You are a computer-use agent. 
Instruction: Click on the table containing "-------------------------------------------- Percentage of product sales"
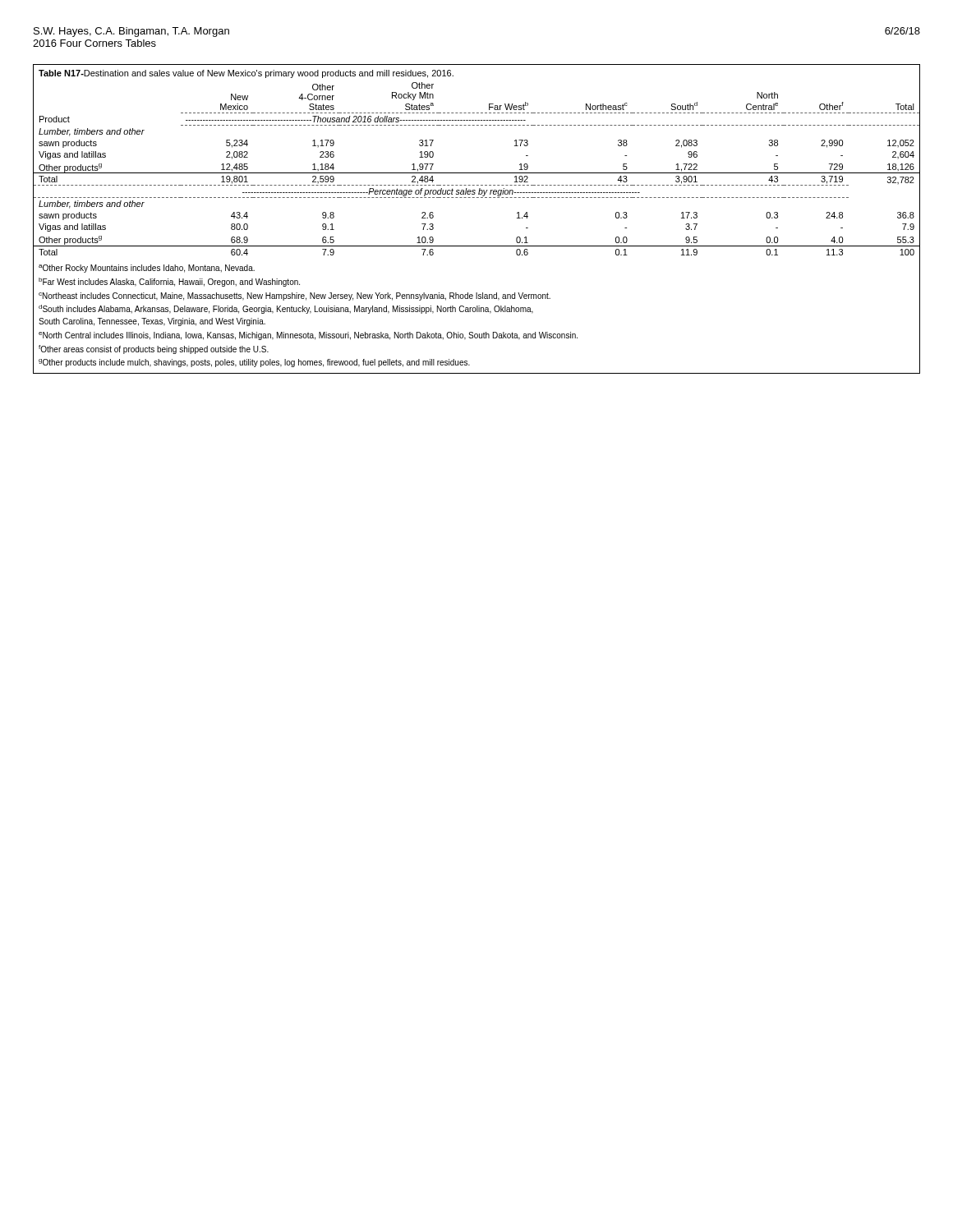pos(476,219)
